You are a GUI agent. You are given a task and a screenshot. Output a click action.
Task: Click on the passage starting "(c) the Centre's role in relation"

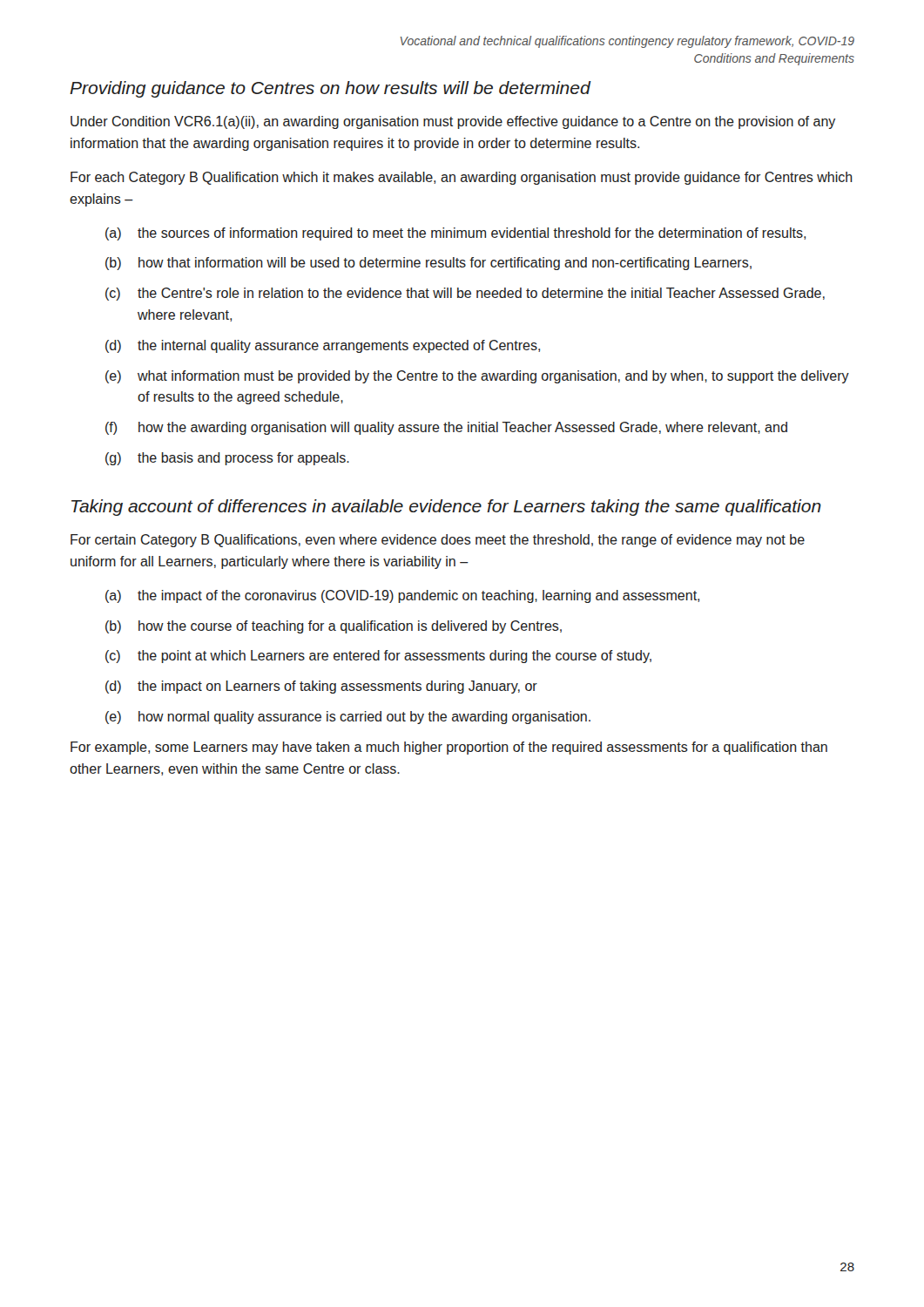point(479,305)
